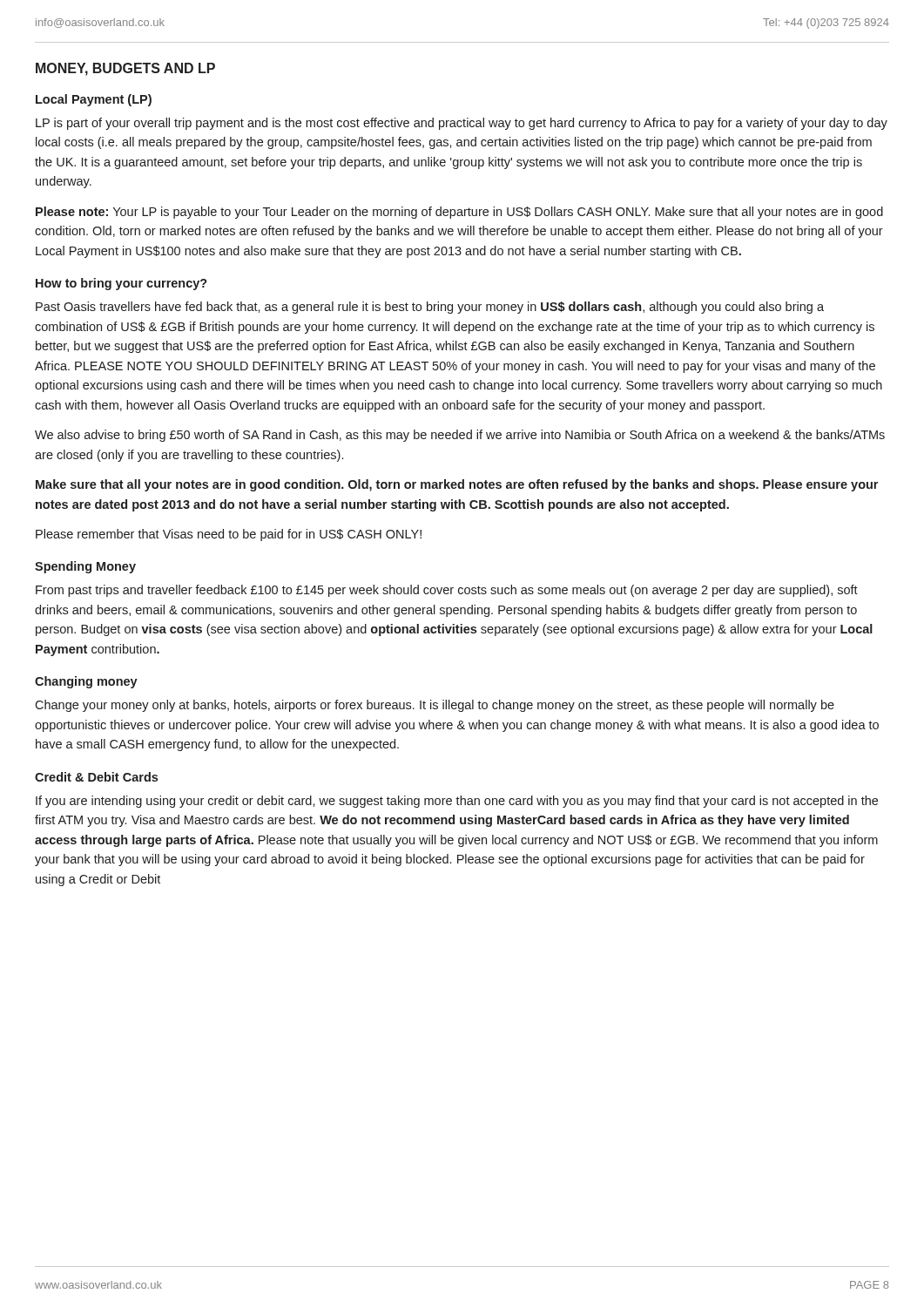Click the passage that begins "Past Oasis travellers have fed back that, as"
Screen dimensions: 1307x924
pyautogui.click(x=459, y=356)
